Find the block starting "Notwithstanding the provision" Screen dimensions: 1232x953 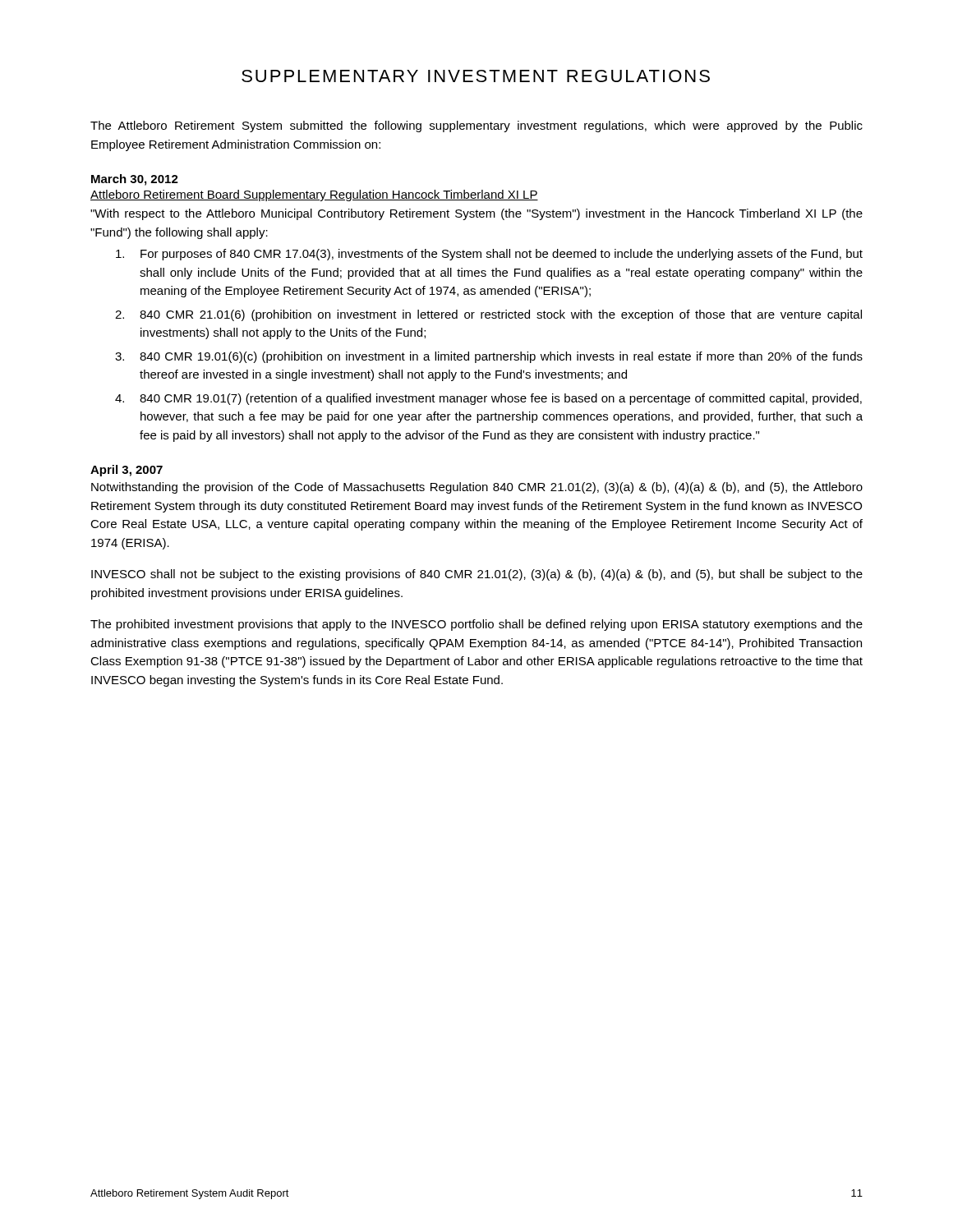pyautogui.click(x=476, y=514)
